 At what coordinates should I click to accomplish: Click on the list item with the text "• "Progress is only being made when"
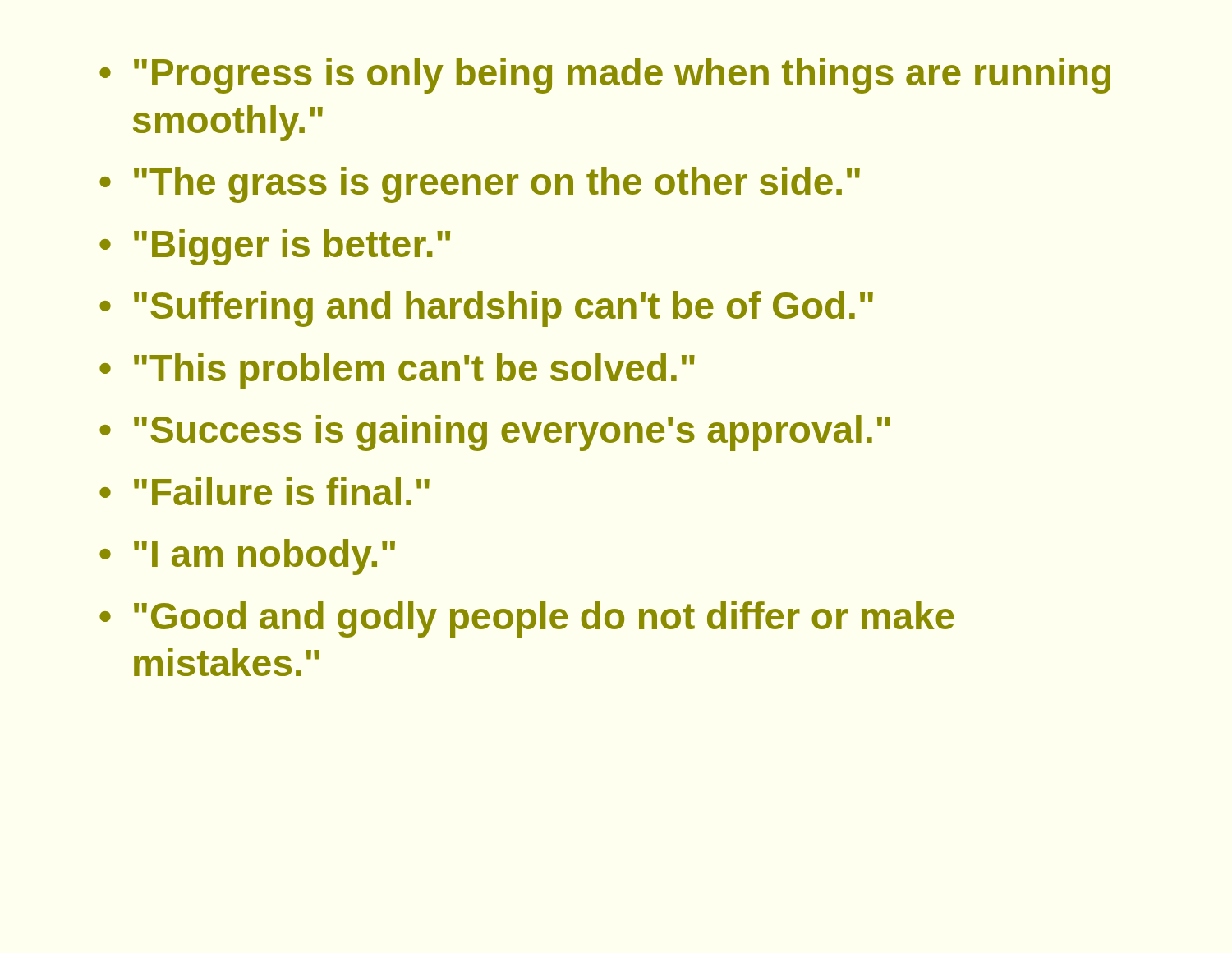[x=608, y=97]
